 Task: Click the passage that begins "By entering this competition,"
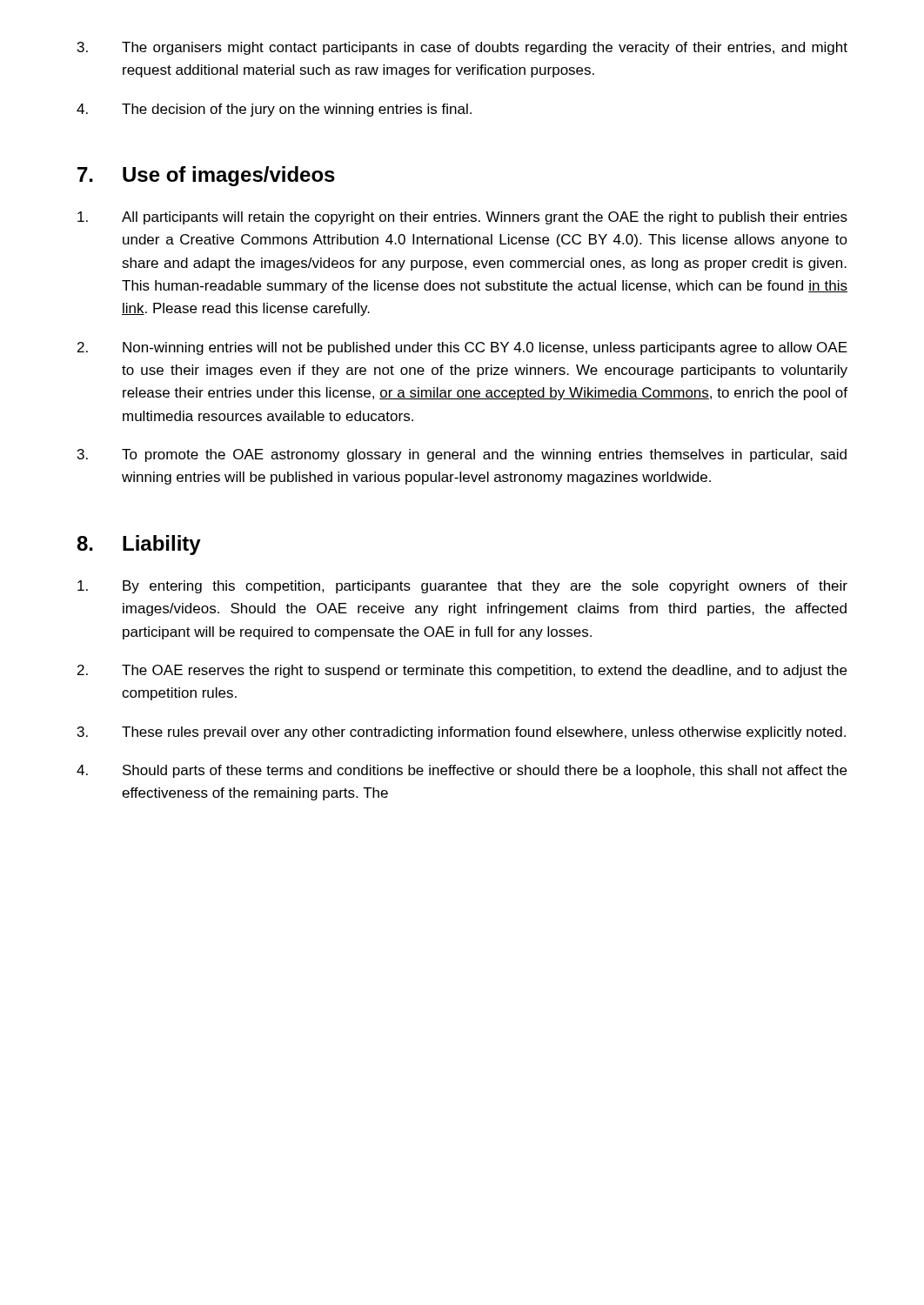[x=462, y=609]
